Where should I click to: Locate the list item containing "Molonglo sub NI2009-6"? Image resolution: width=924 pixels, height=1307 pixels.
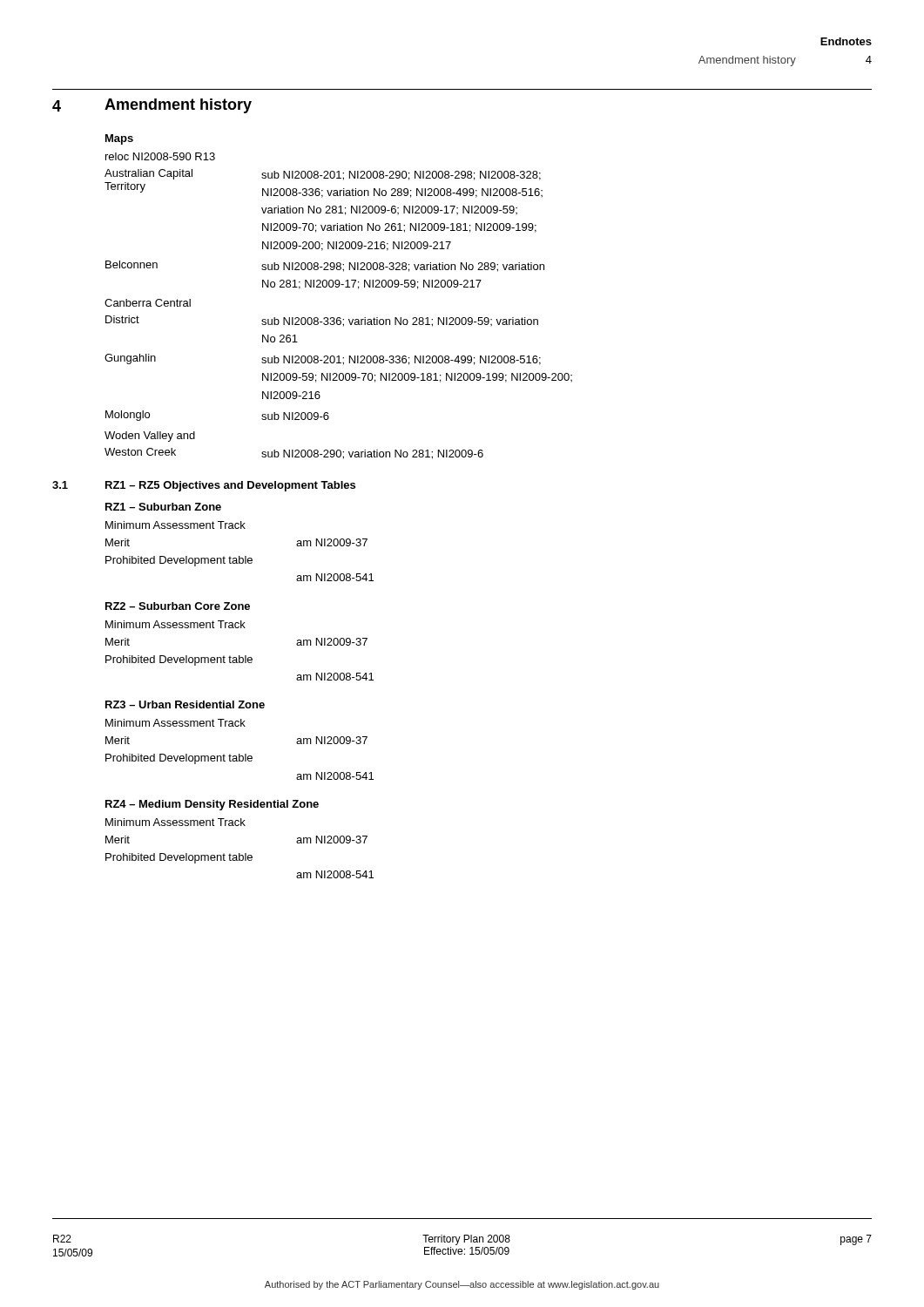tap(125, 417)
